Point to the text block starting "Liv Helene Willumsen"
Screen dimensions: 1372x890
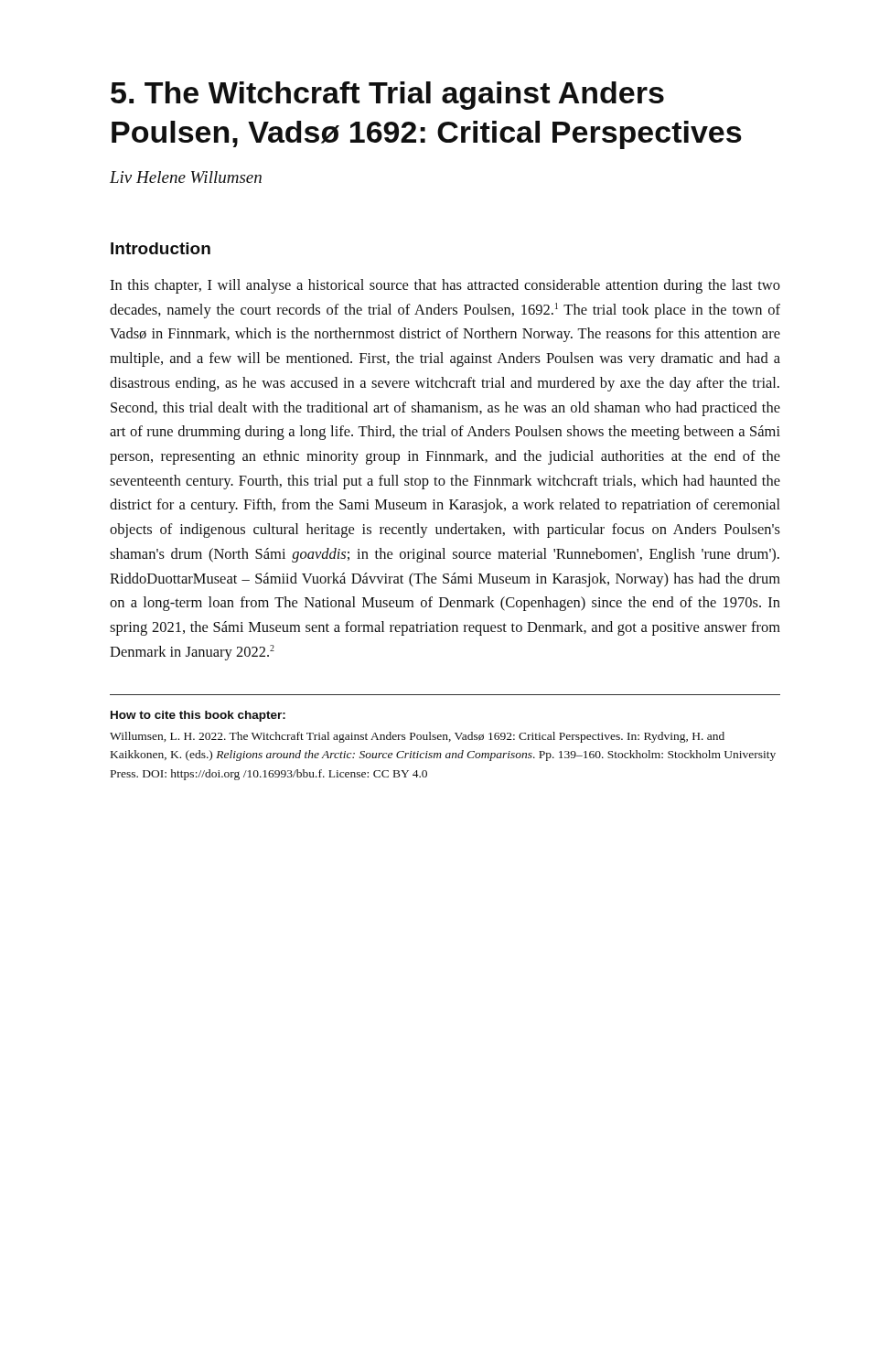click(x=186, y=177)
